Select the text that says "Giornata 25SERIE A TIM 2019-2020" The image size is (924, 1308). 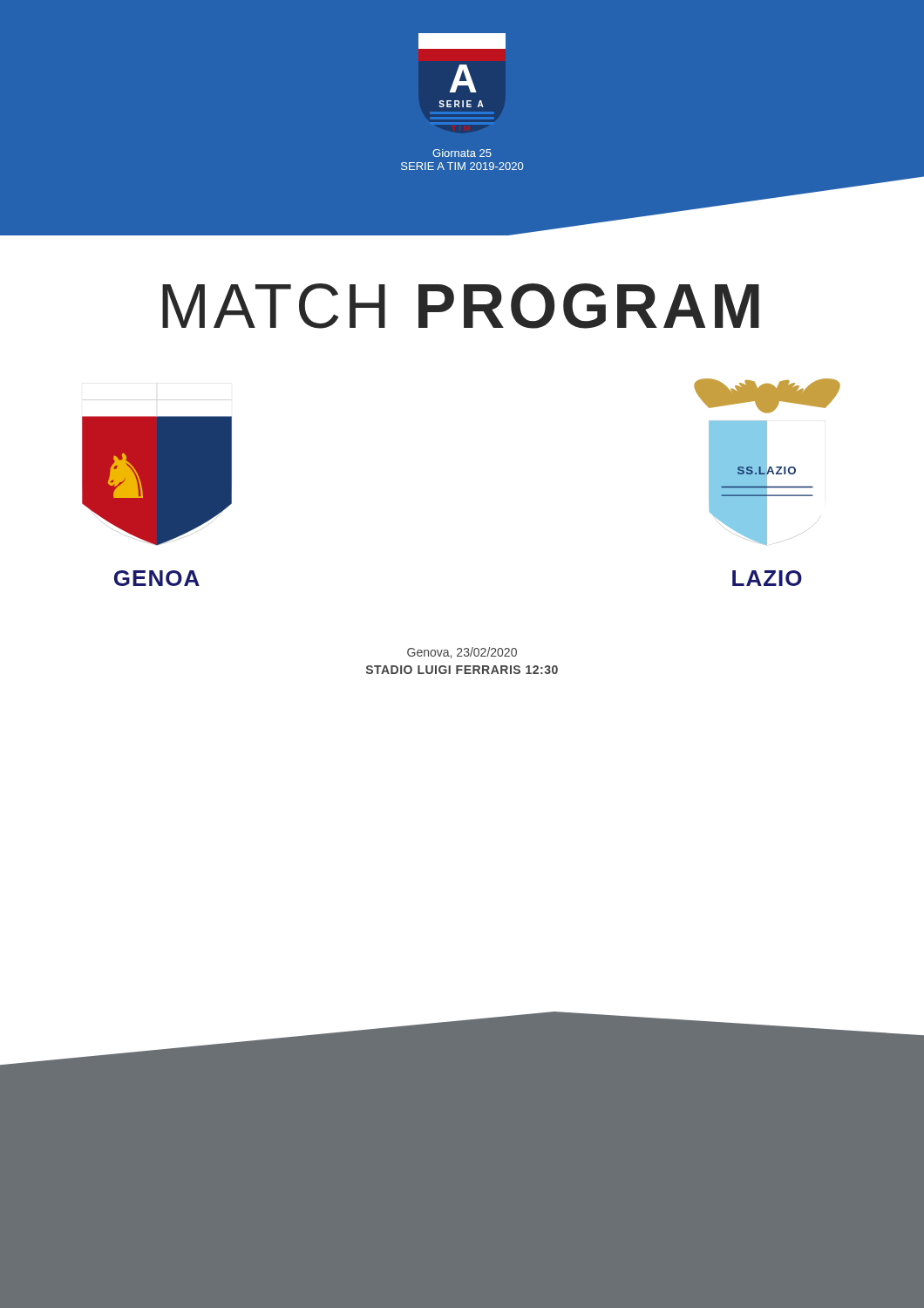(x=462, y=160)
